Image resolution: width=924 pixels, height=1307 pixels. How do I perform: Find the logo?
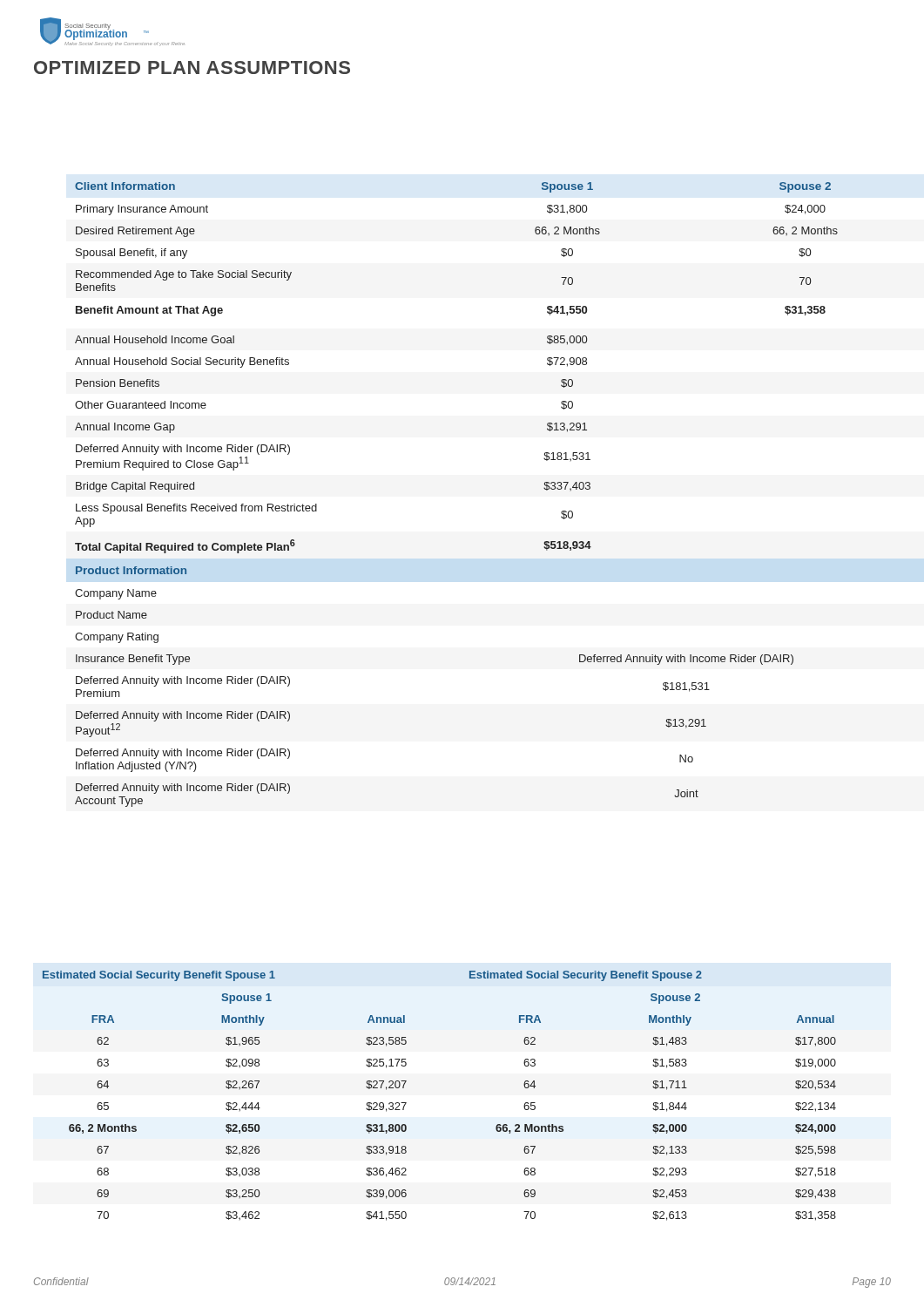[x=109, y=35]
